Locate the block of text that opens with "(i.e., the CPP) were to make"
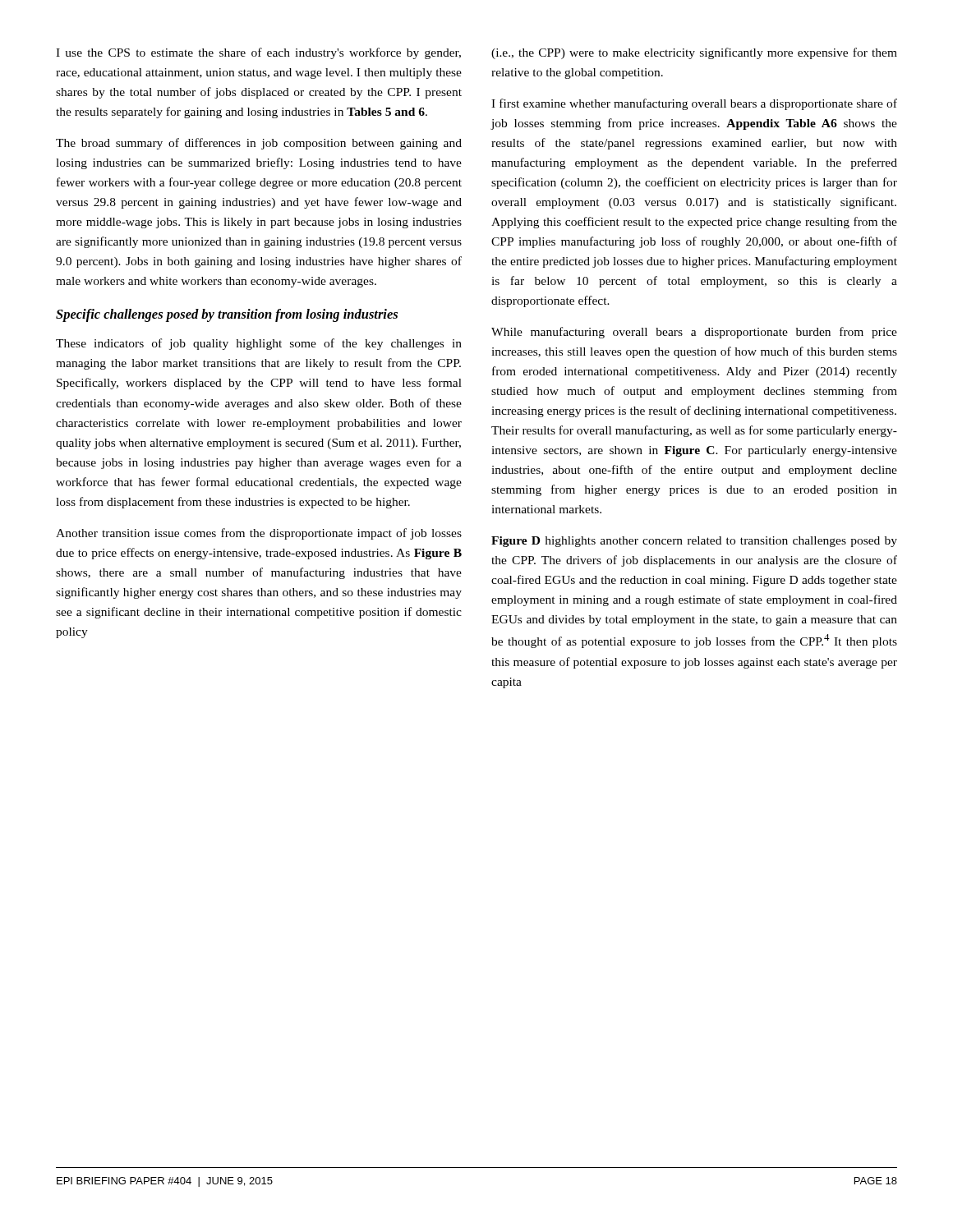The height and width of the screenshot is (1232, 953). [694, 62]
